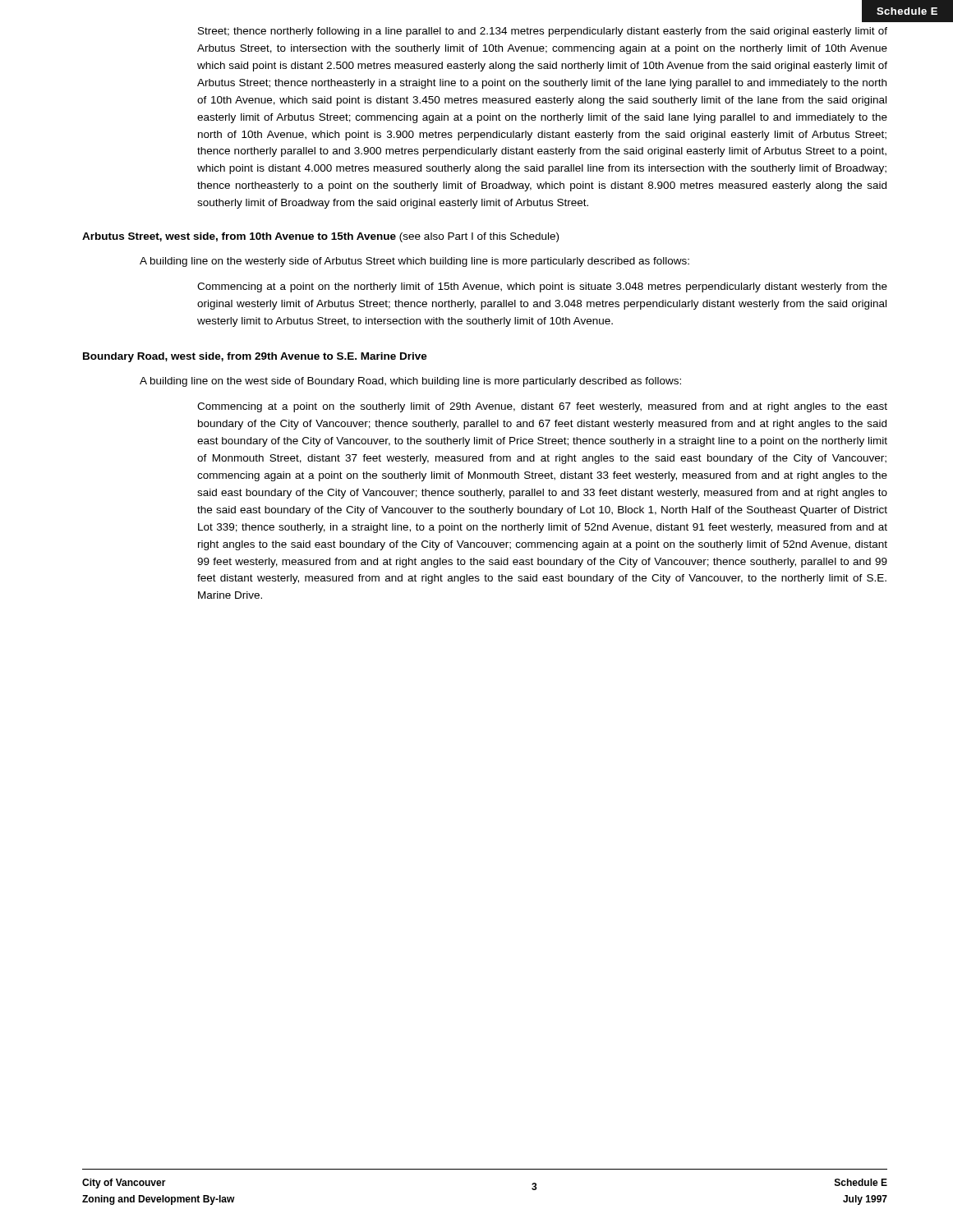Click on the section header that says "Arbutus Street, west side,"
This screenshot has width=953, height=1232.
click(x=321, y=236)
